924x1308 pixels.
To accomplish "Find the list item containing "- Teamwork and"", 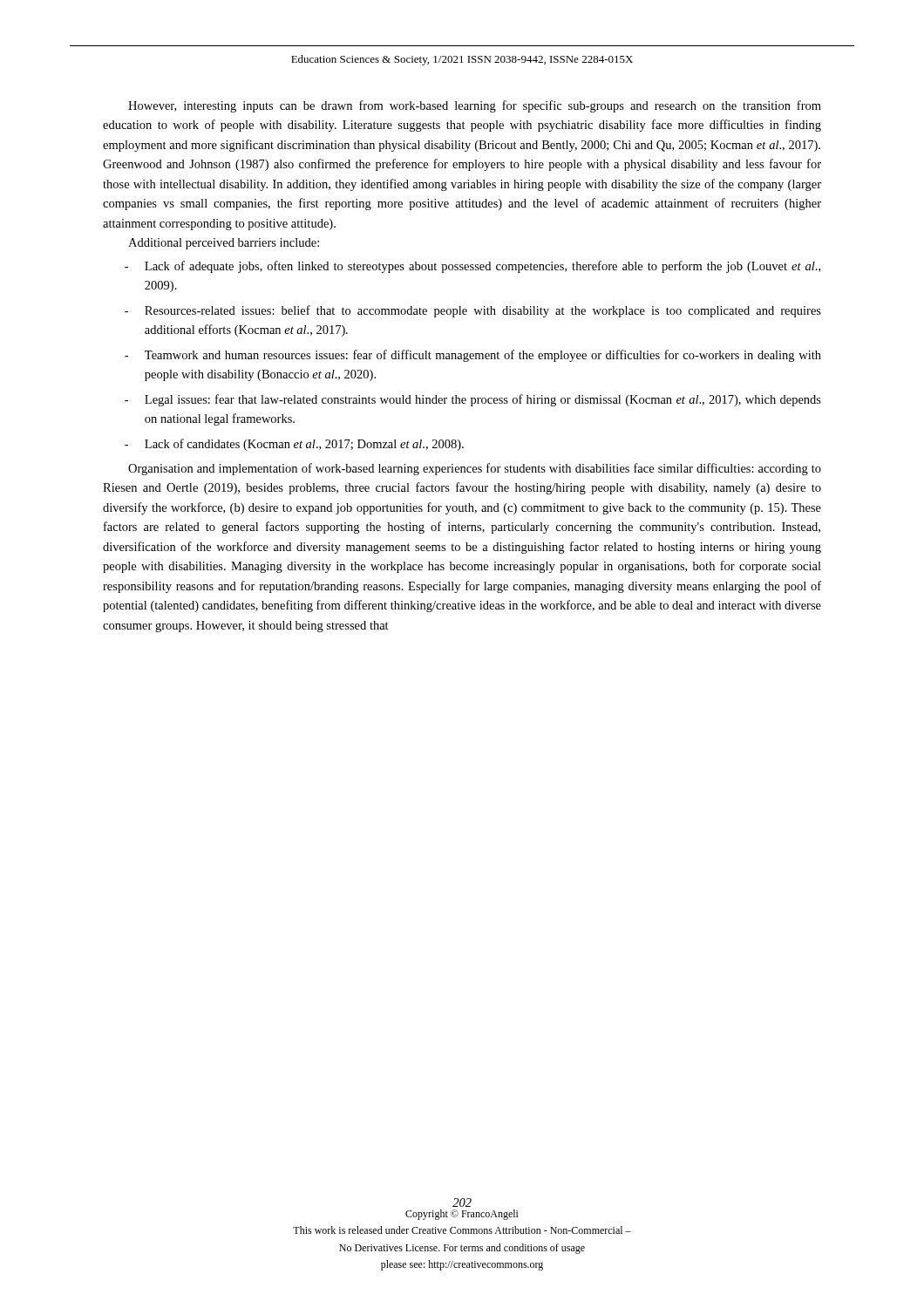I will point(471,365).
